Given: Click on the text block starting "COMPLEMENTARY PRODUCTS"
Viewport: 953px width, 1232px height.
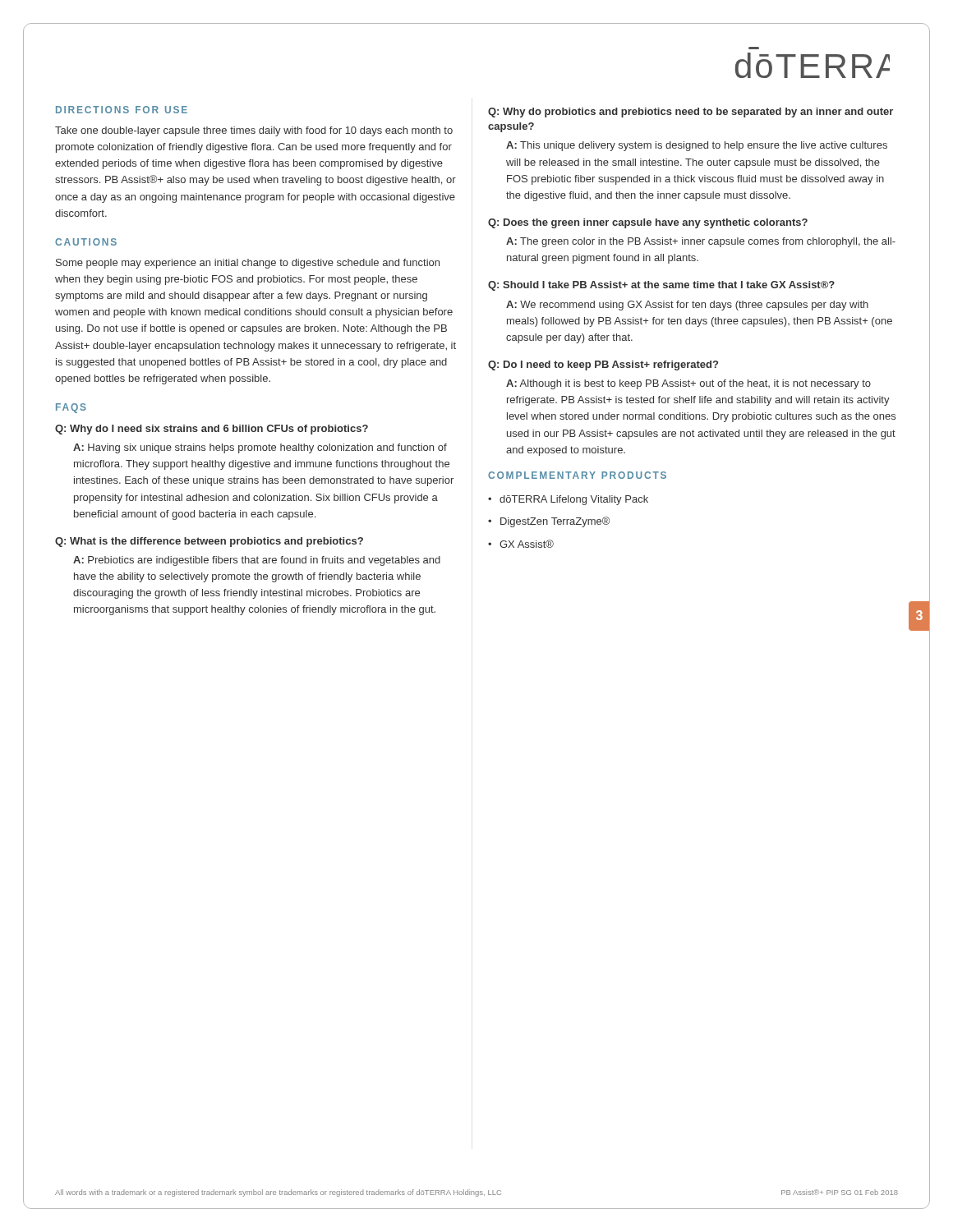Looking at the screenshot, I should 578,475.
